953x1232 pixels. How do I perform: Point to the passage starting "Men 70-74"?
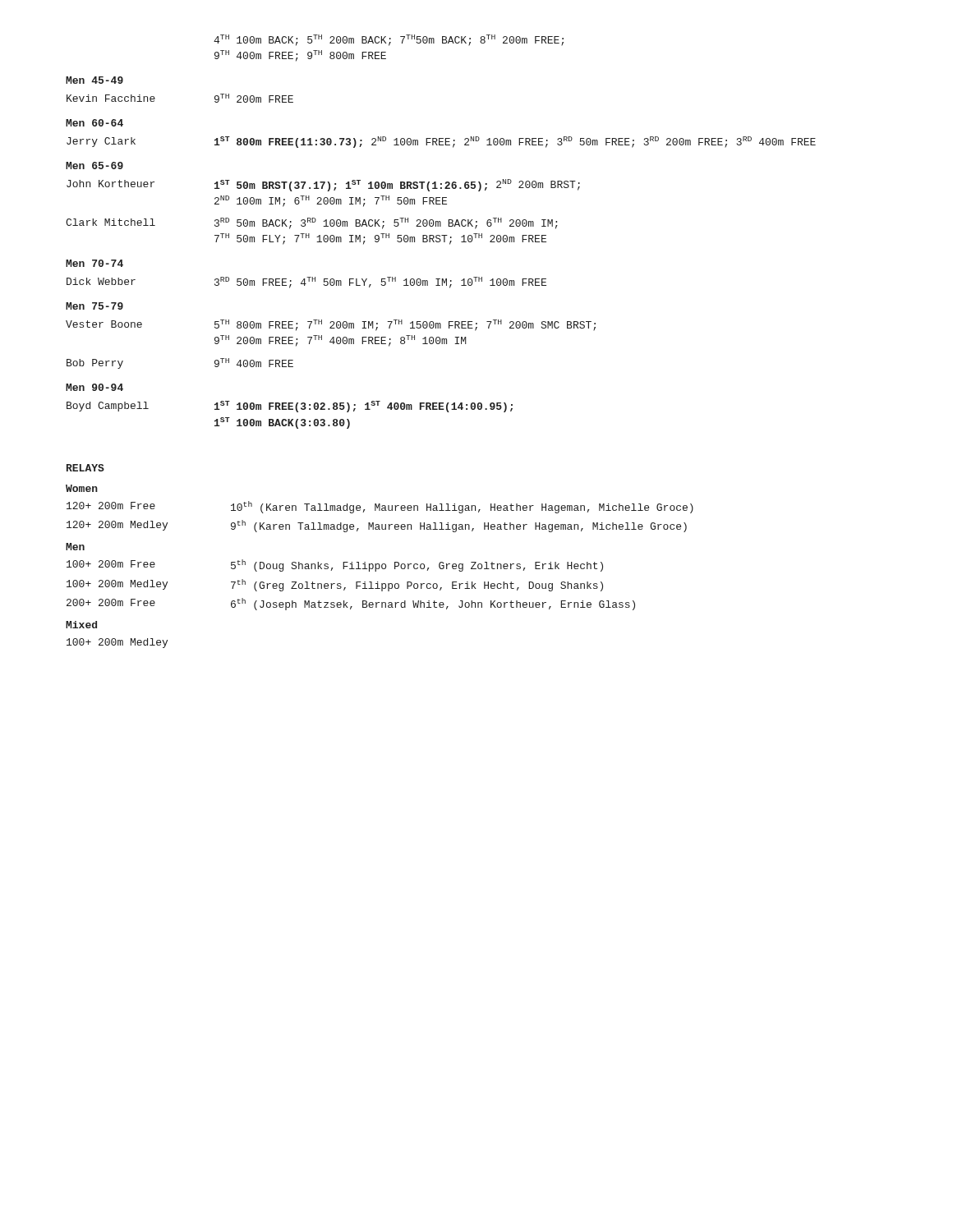(95, 264)
